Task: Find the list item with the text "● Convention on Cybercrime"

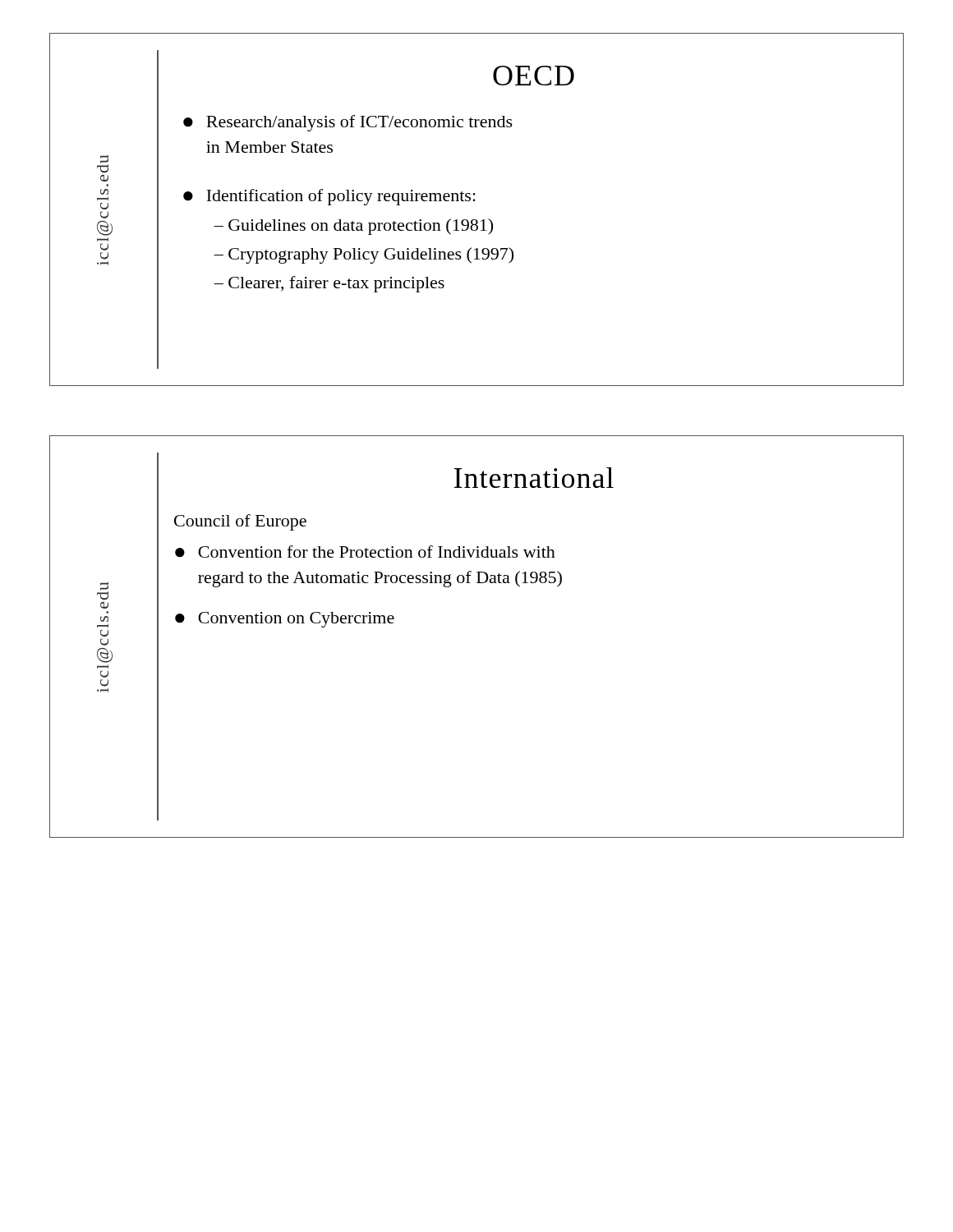Action: (284, 618)
